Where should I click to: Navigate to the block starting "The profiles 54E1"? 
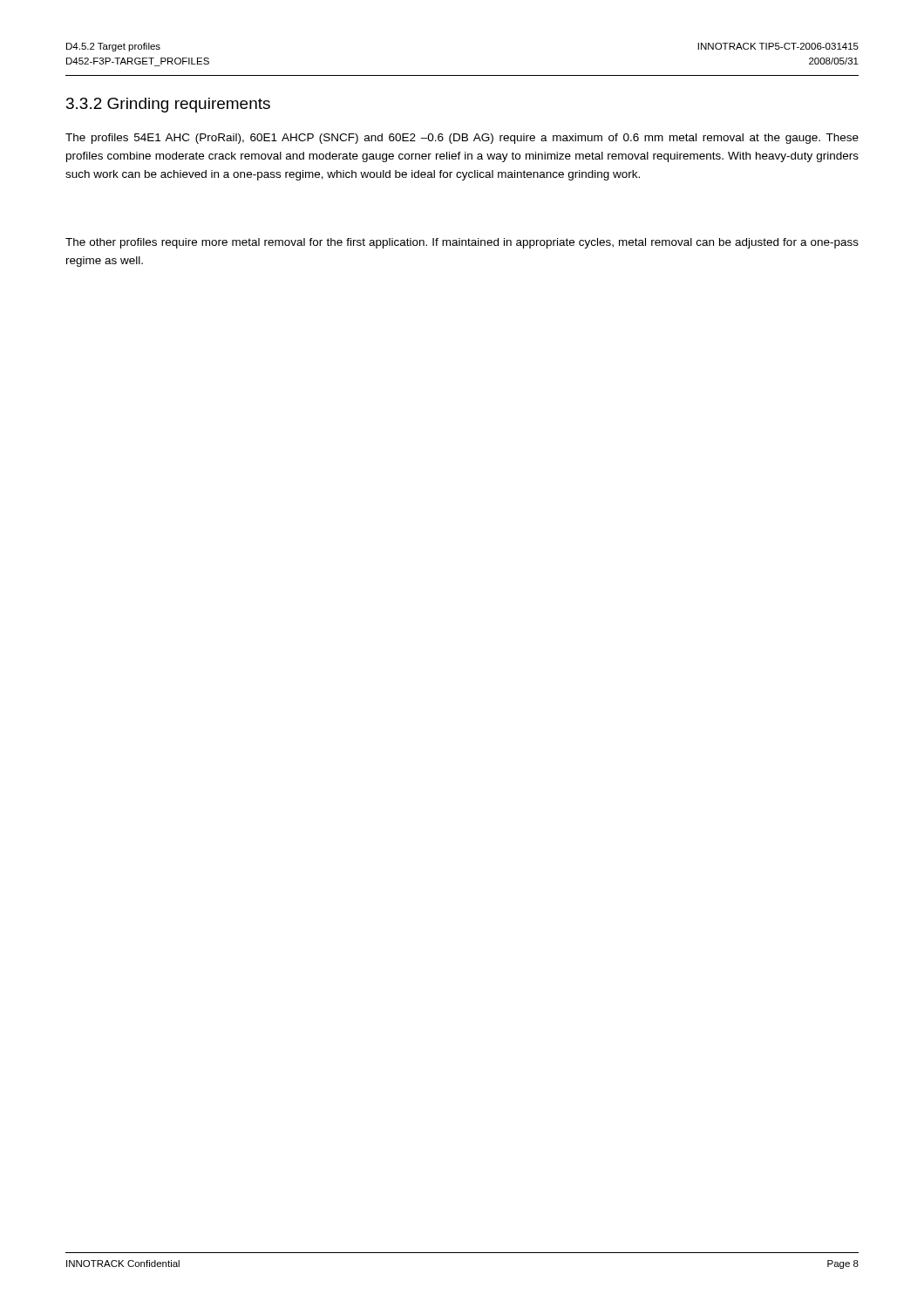[462, 156]
